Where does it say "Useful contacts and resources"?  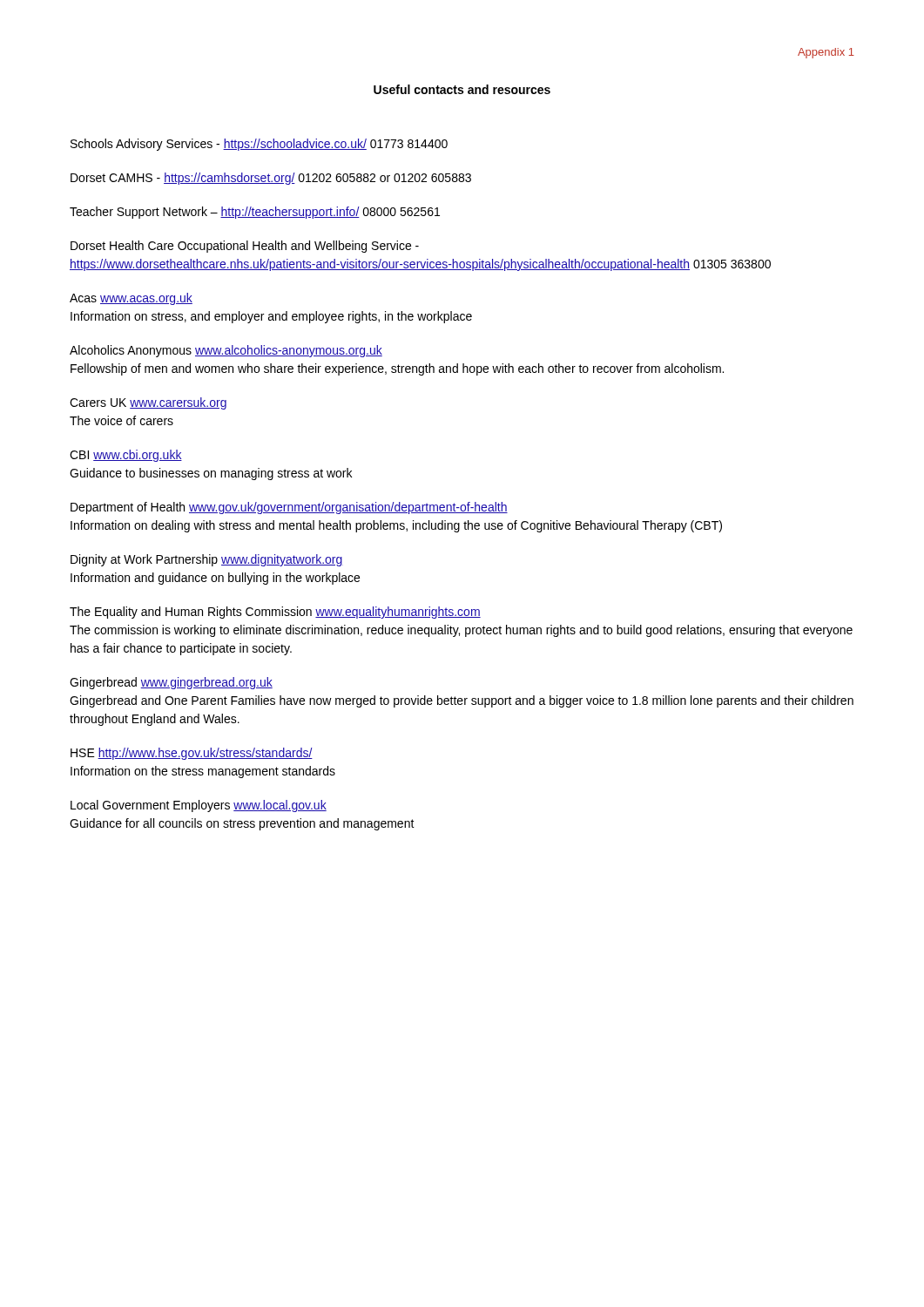[x=462, y=90]
